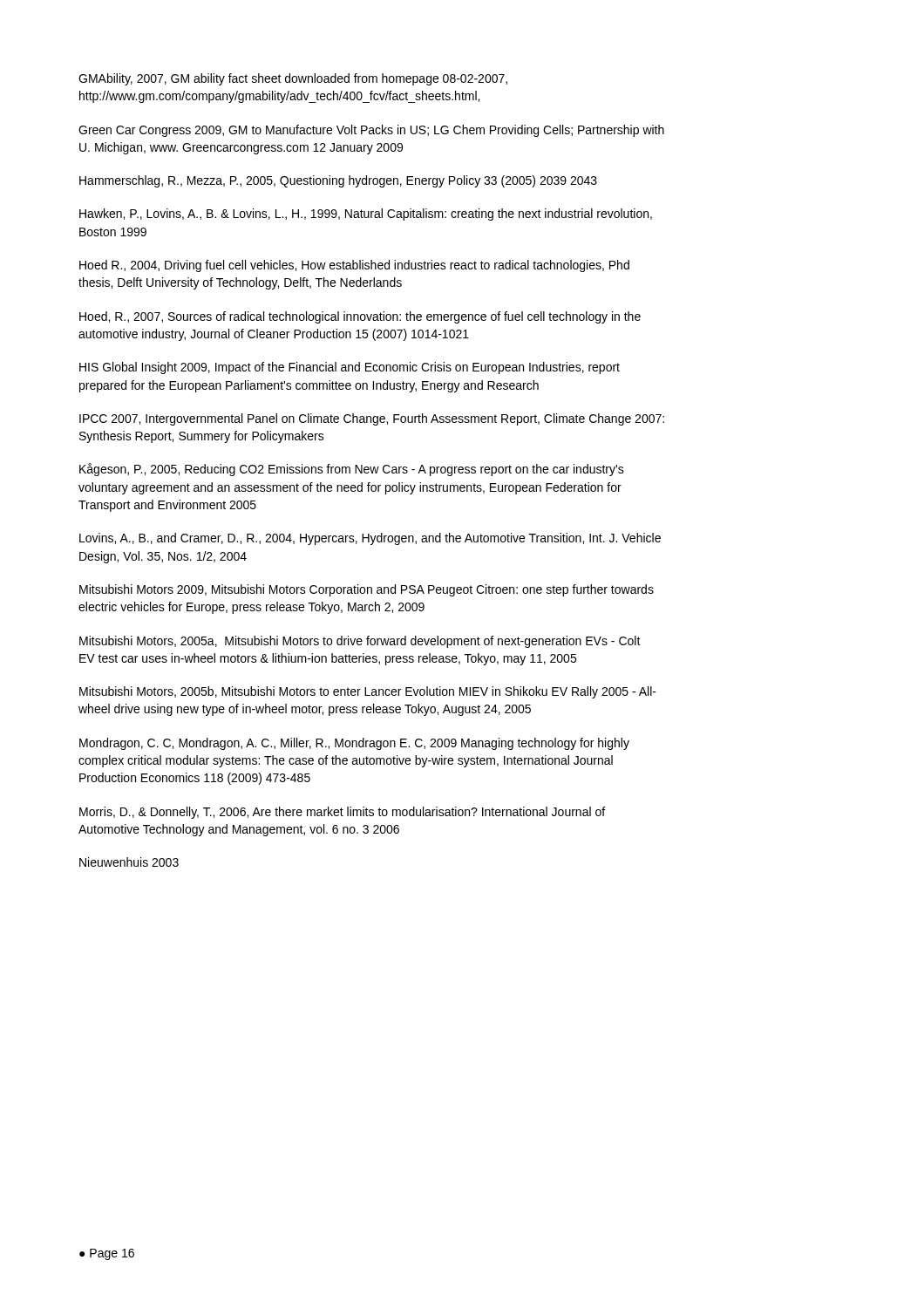Point to the passage starting "GMAbility, 2007, GM"

[x=293, y=87]
